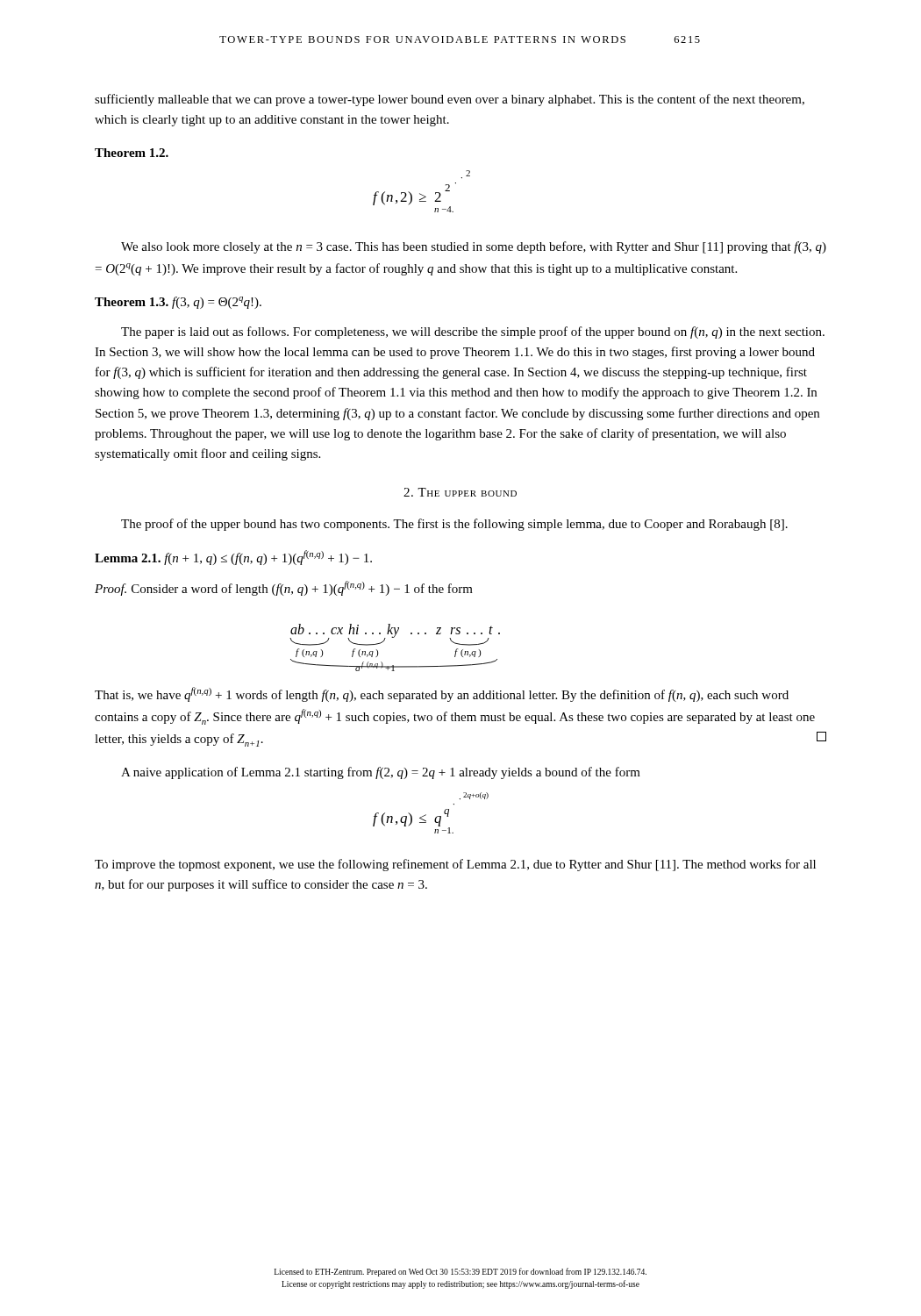Find the block starting "A naive application of Lemma 2.1 starting"

pos(460,772)
